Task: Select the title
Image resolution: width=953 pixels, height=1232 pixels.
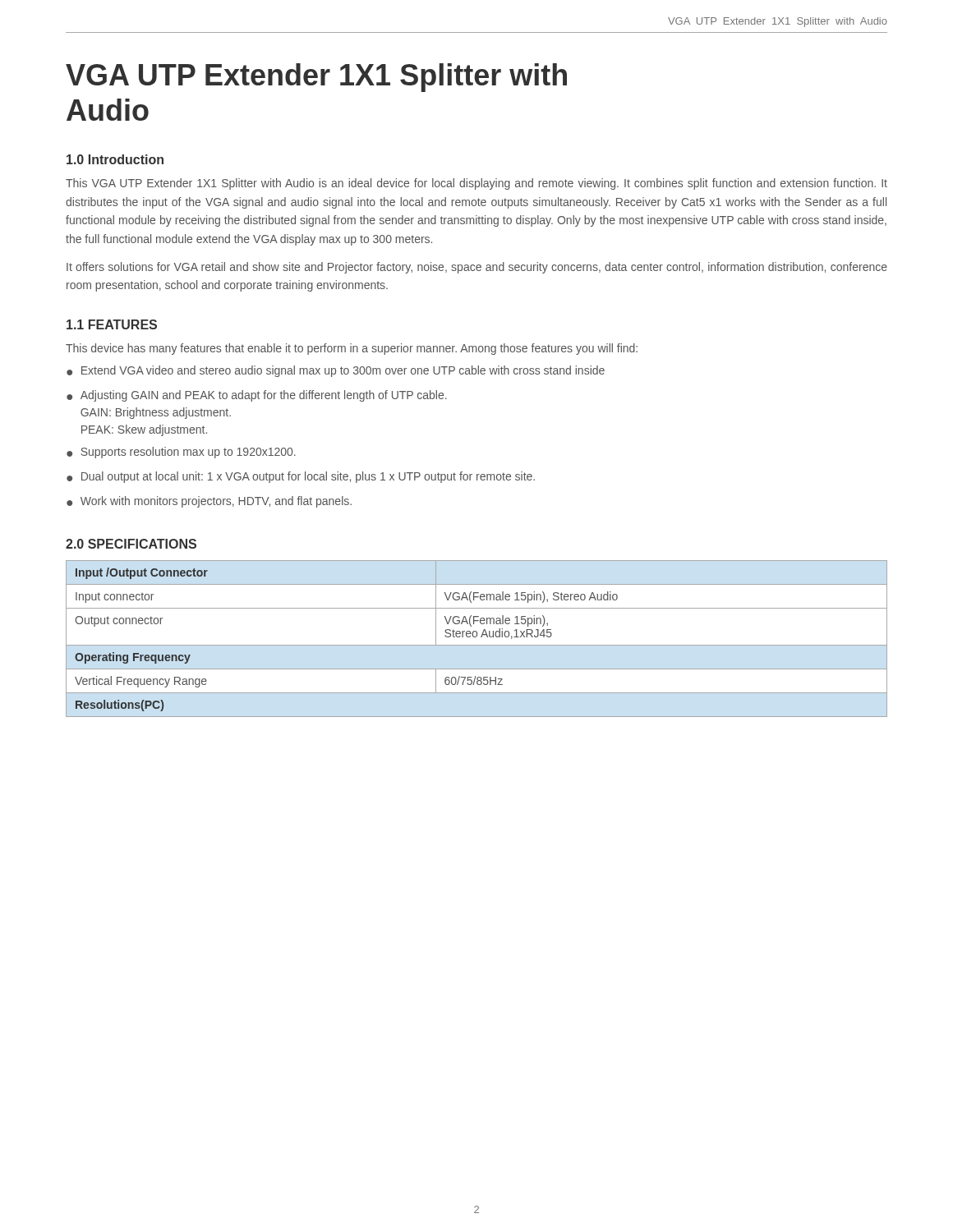Action: click(317, 93)
